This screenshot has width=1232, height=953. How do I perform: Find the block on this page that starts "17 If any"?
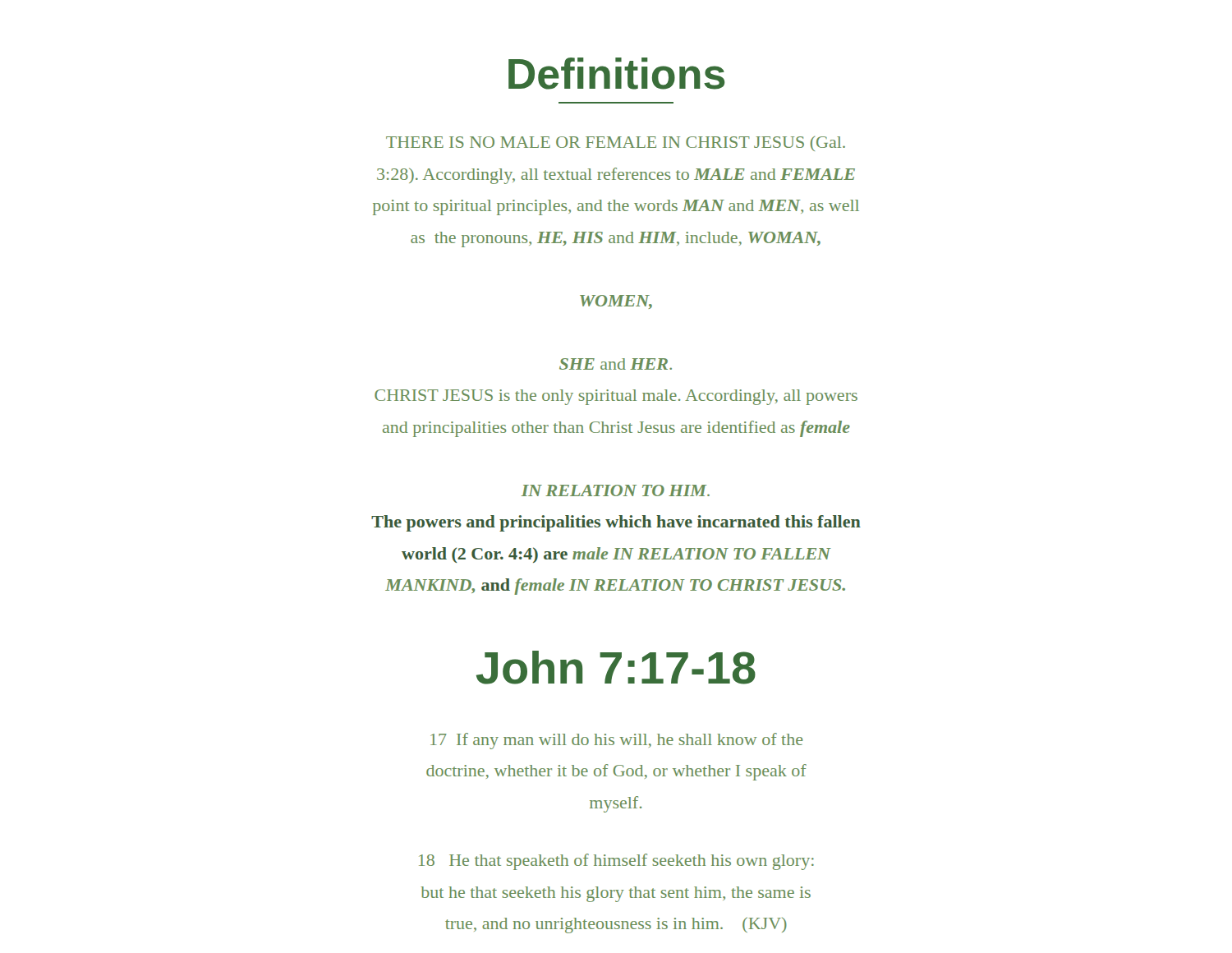(616, 770)
